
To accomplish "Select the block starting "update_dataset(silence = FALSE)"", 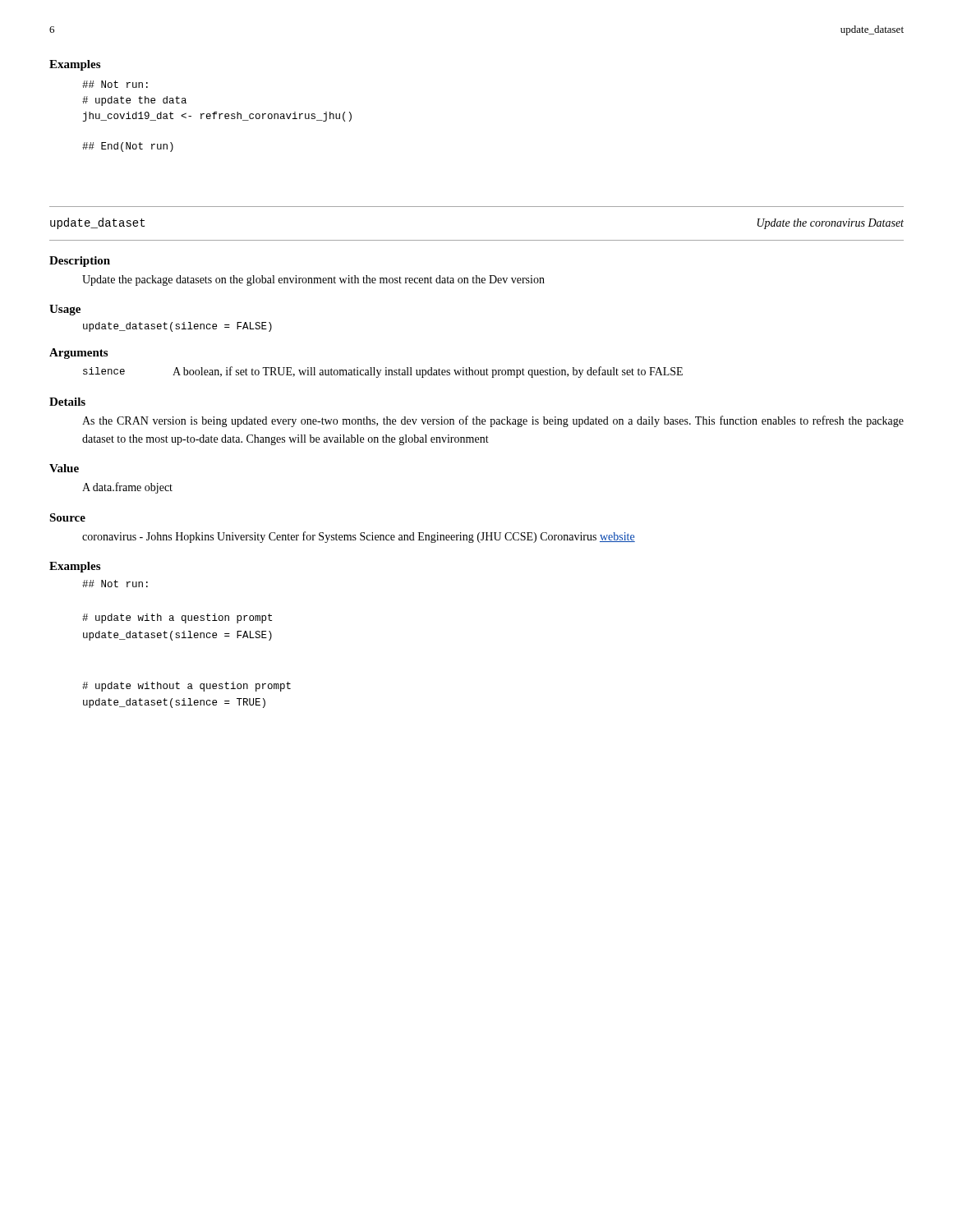I will click(178, 327).
